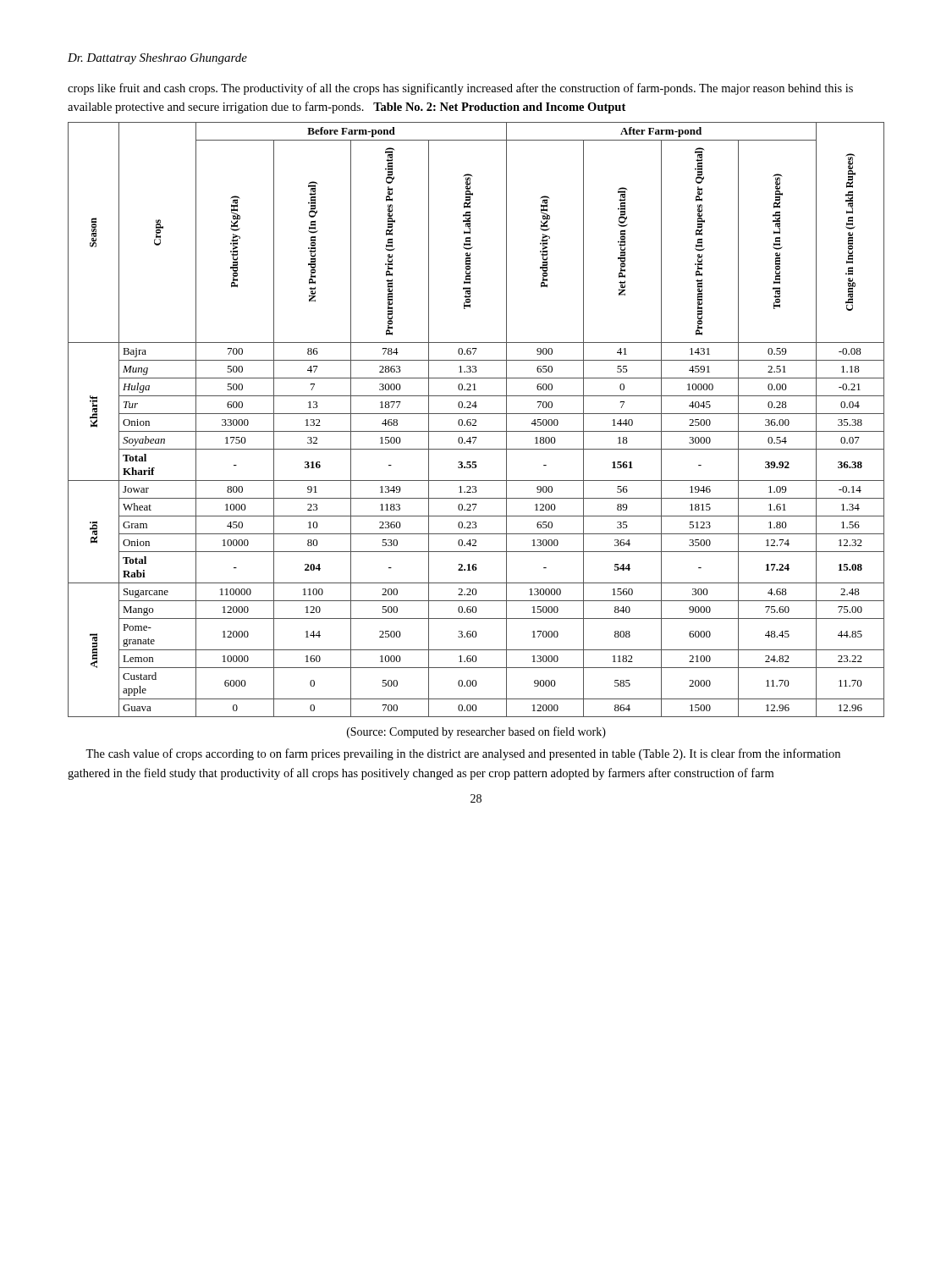Locate the region starting "The cash value of crops"
The width and height of the screenshot is (952, 1270).
click(x=454, y=763)
